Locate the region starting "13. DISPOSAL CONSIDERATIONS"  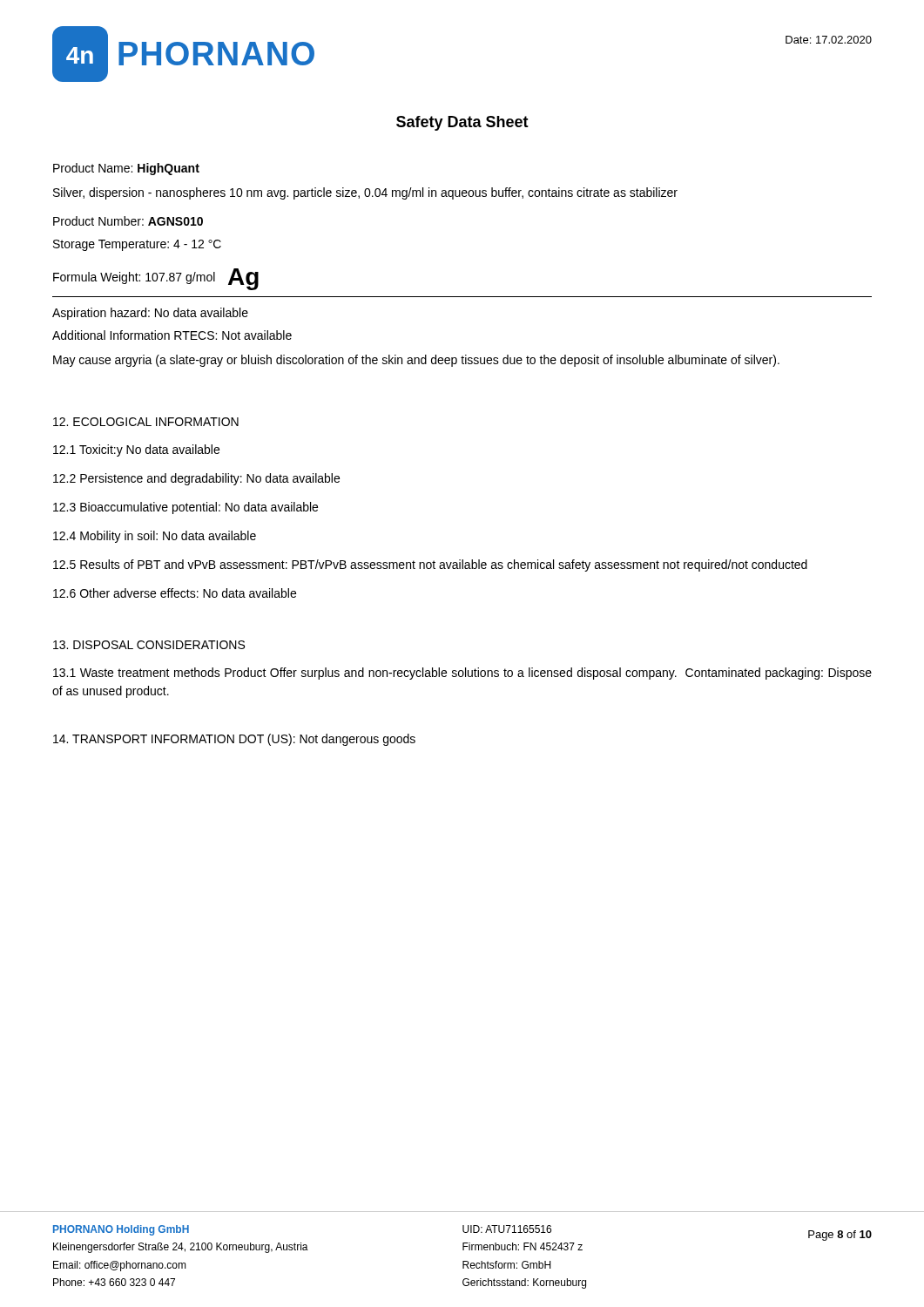(149, 645)
